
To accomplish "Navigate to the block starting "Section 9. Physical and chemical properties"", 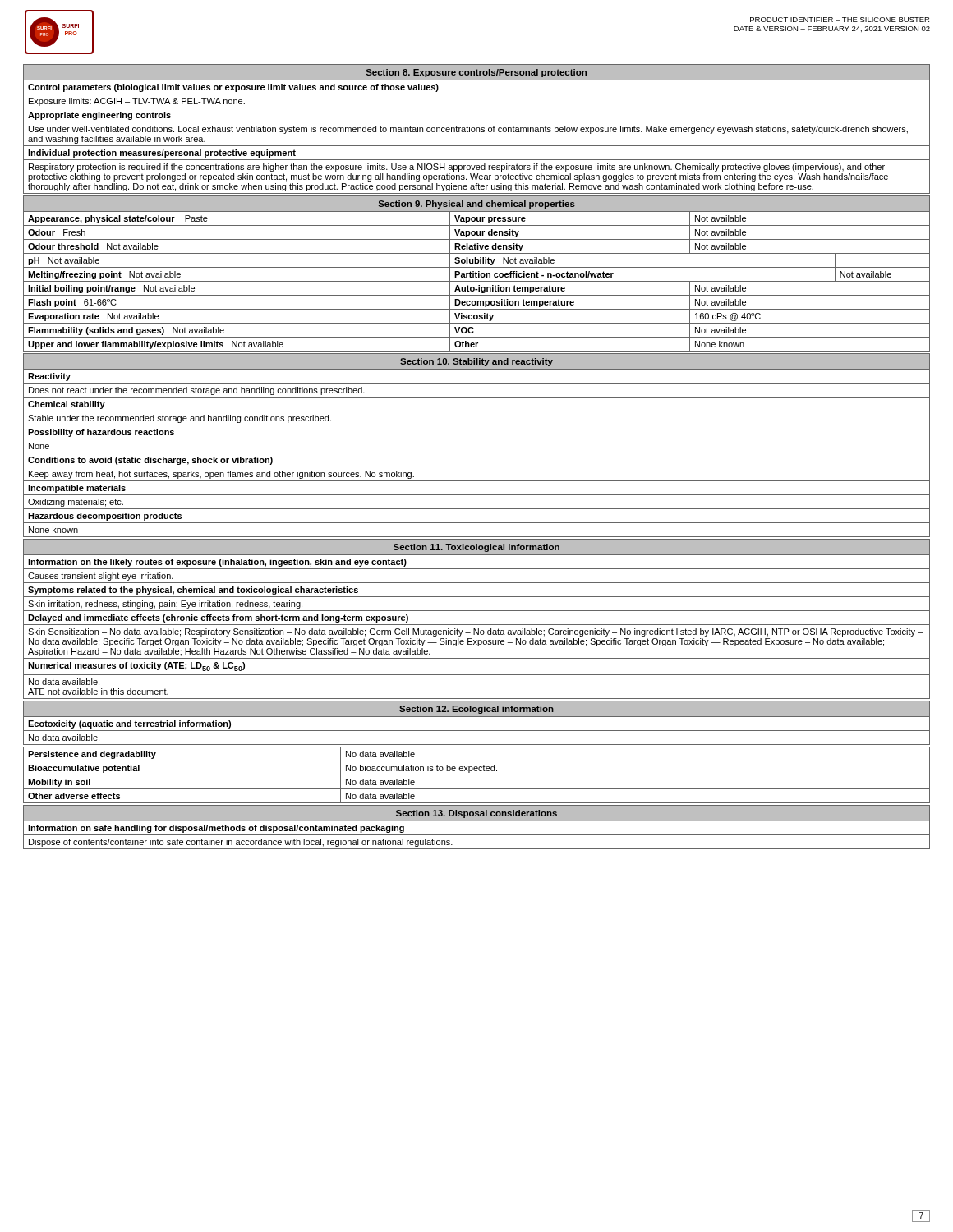I will (x=476, y=204).
